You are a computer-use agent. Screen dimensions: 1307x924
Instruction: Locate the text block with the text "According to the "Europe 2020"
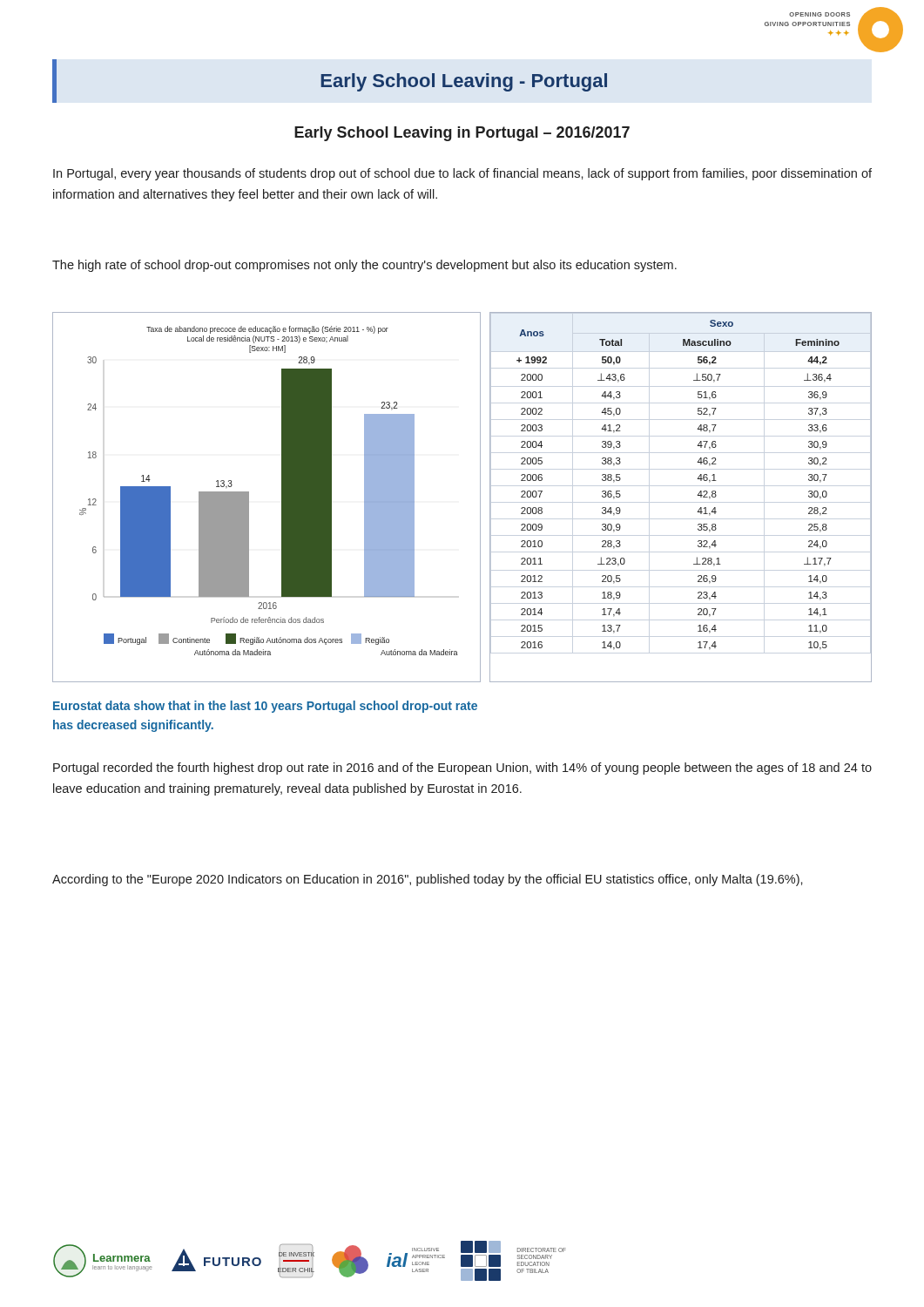[428, 879]
